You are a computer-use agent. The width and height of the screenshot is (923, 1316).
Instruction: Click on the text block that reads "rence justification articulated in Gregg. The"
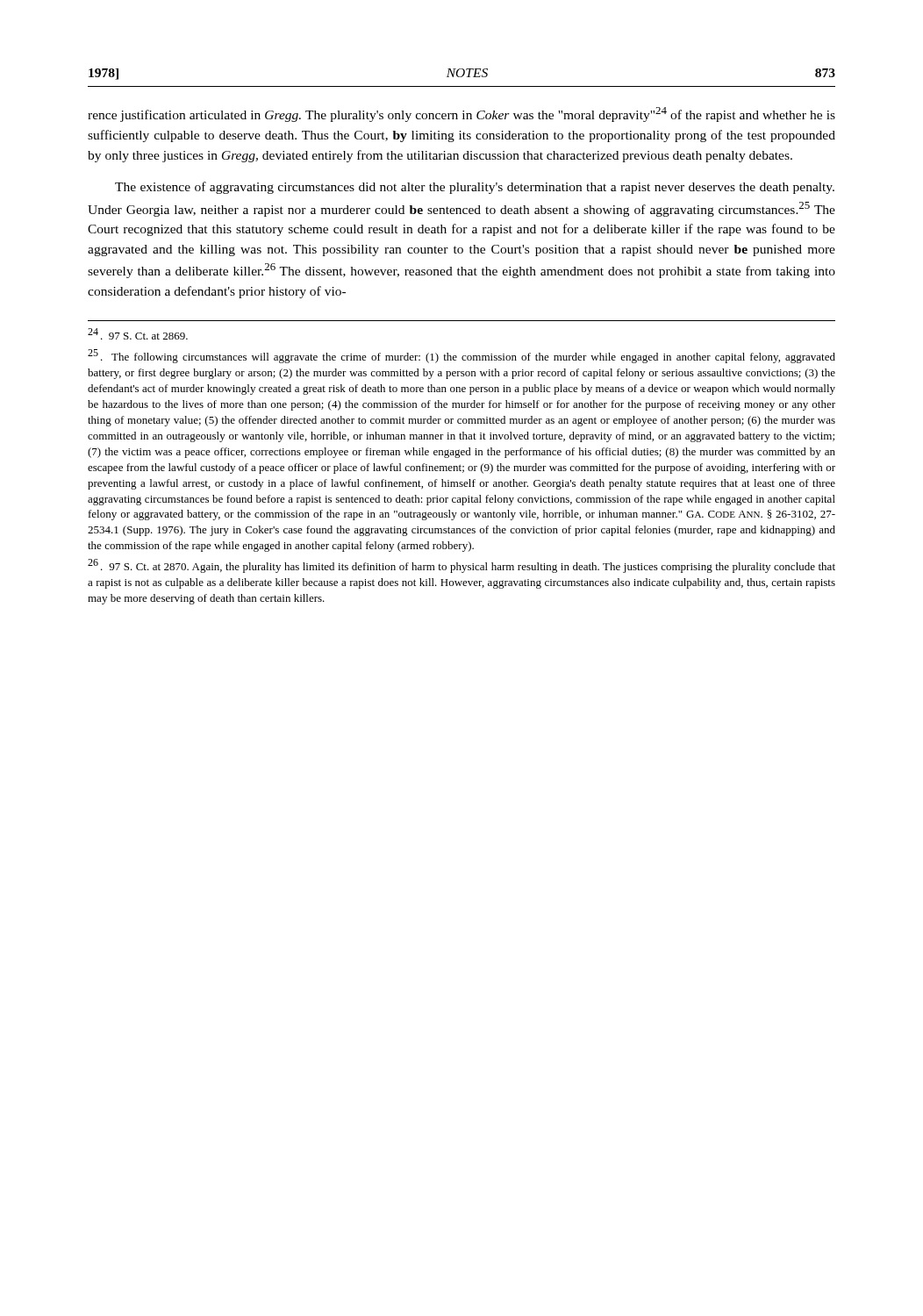tap(462, 133)
